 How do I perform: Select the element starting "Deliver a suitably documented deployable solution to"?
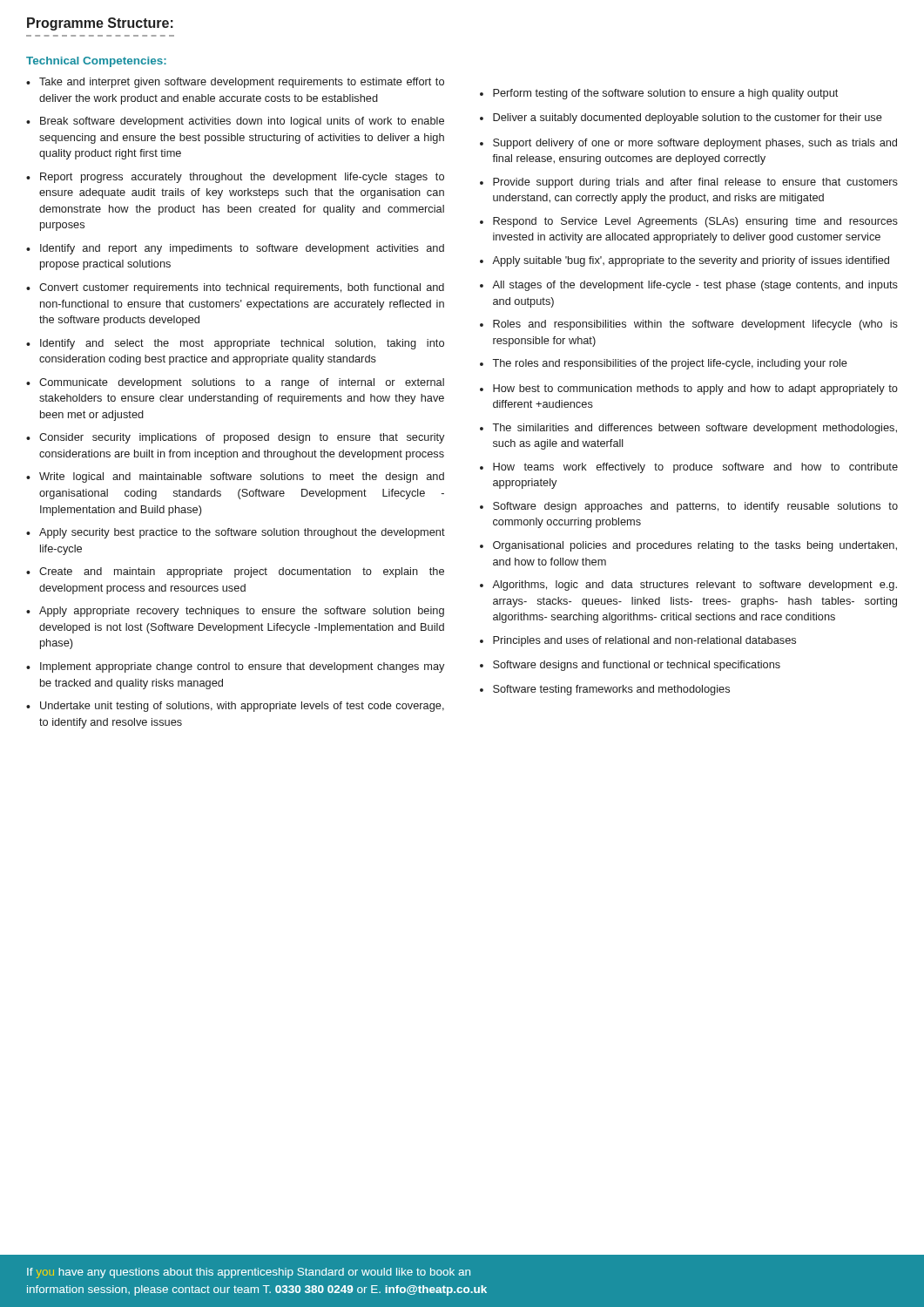click(x=687, y=117)
